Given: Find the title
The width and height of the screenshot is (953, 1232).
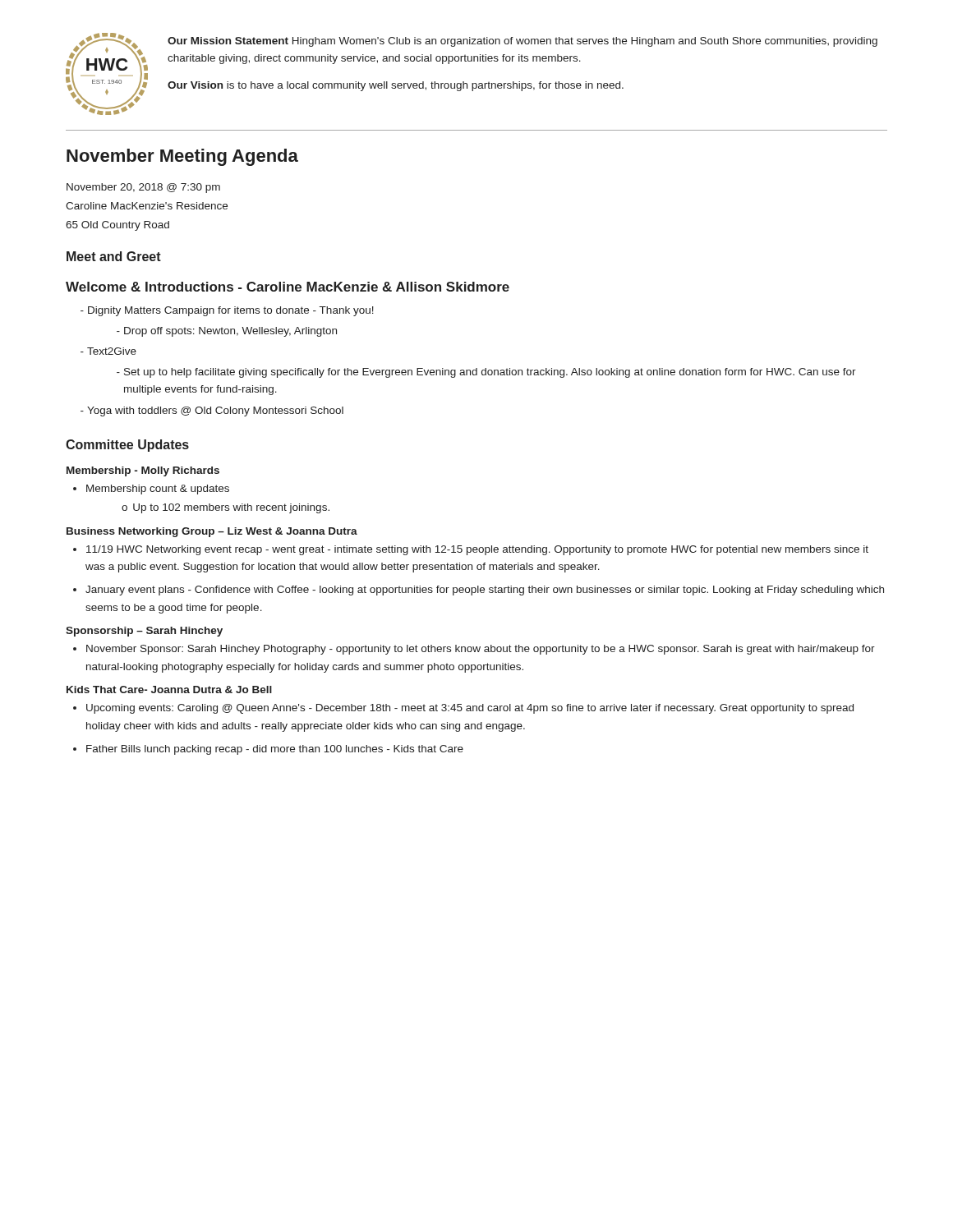Looking at the screenshot, I should 182,156.
